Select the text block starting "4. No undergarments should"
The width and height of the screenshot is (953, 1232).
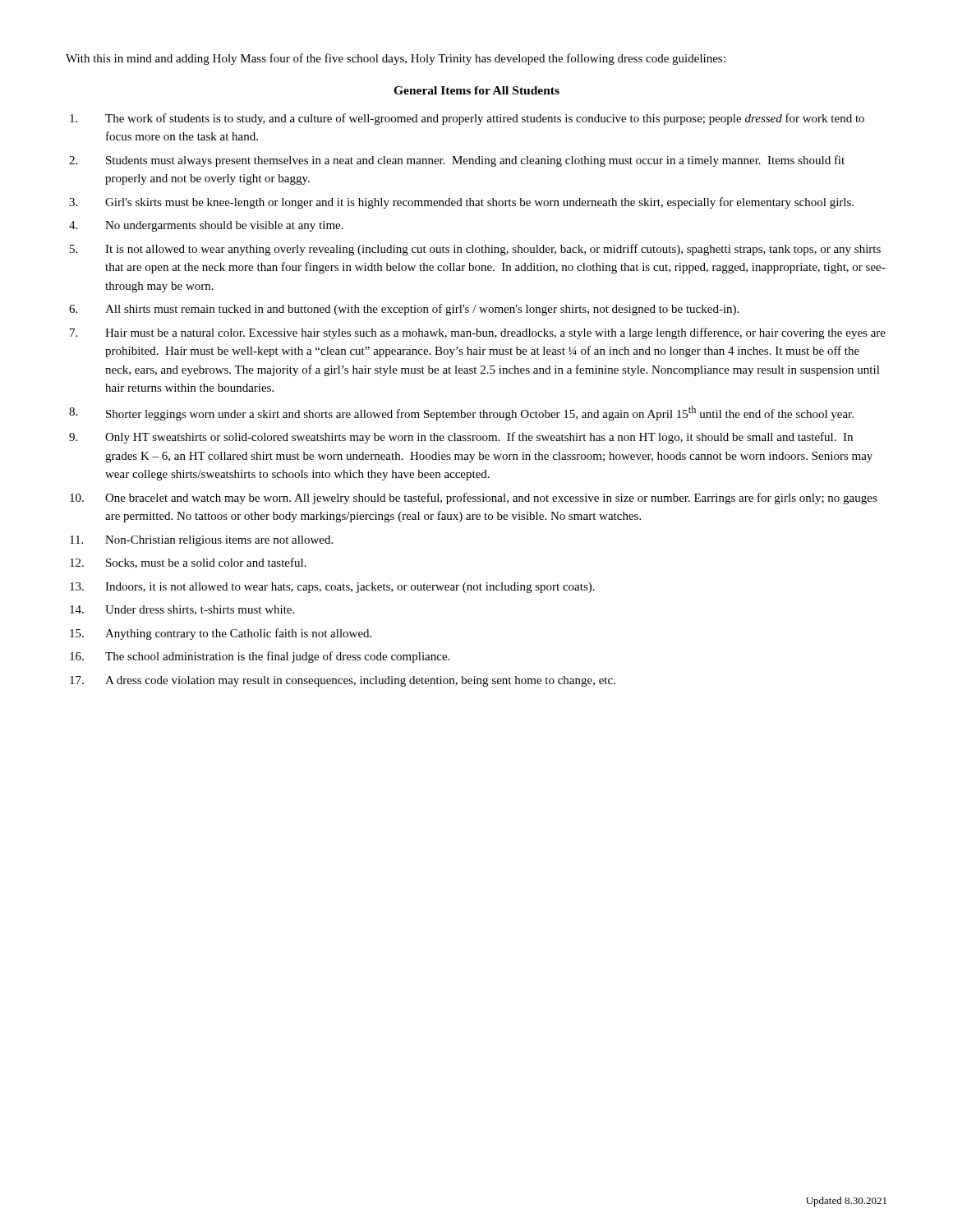pos(206,226)
